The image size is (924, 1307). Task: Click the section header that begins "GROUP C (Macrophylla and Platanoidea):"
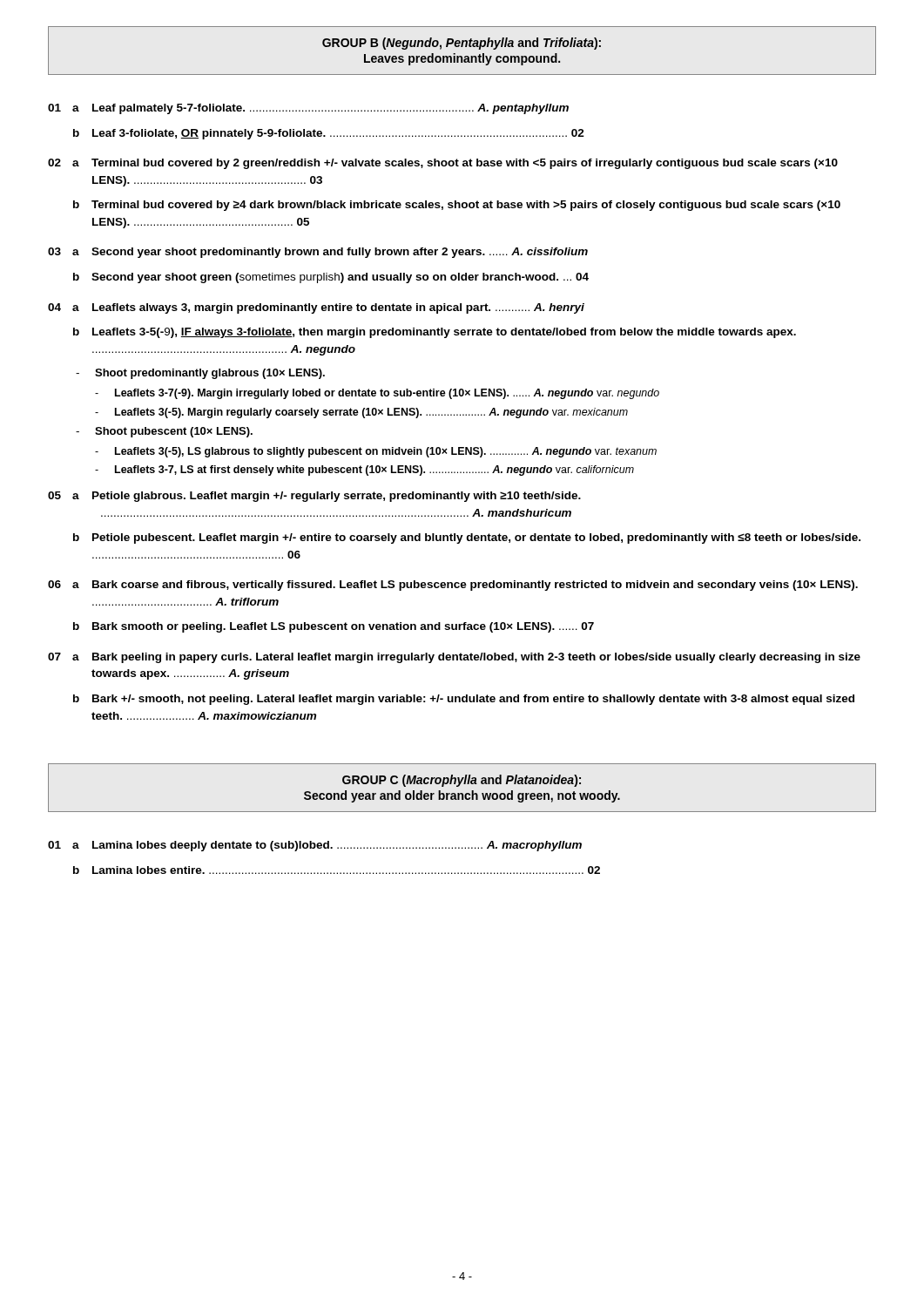coord(462,788)
